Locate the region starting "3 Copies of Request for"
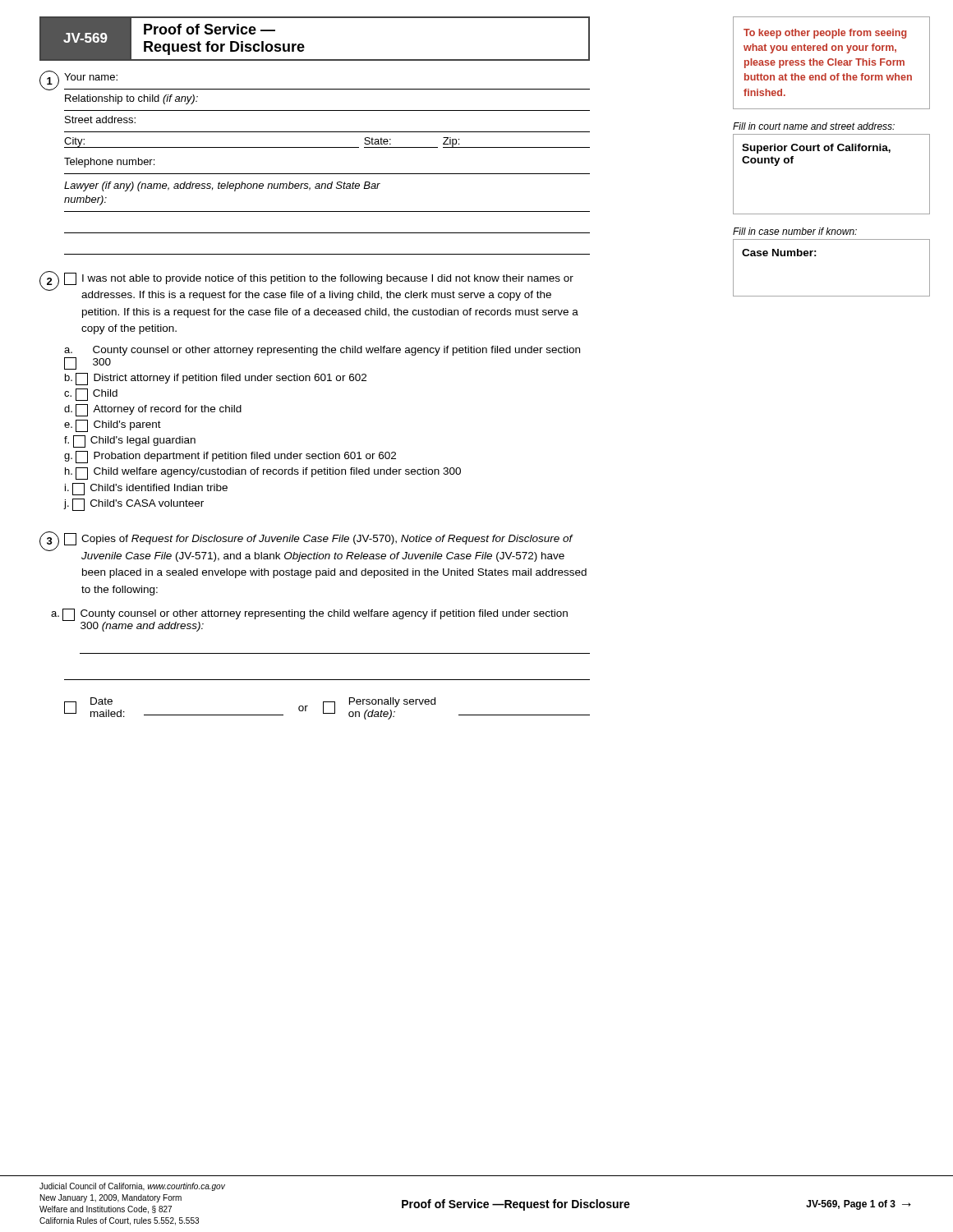This screenshot has width=953, height=1232. [x=315, y=625]
